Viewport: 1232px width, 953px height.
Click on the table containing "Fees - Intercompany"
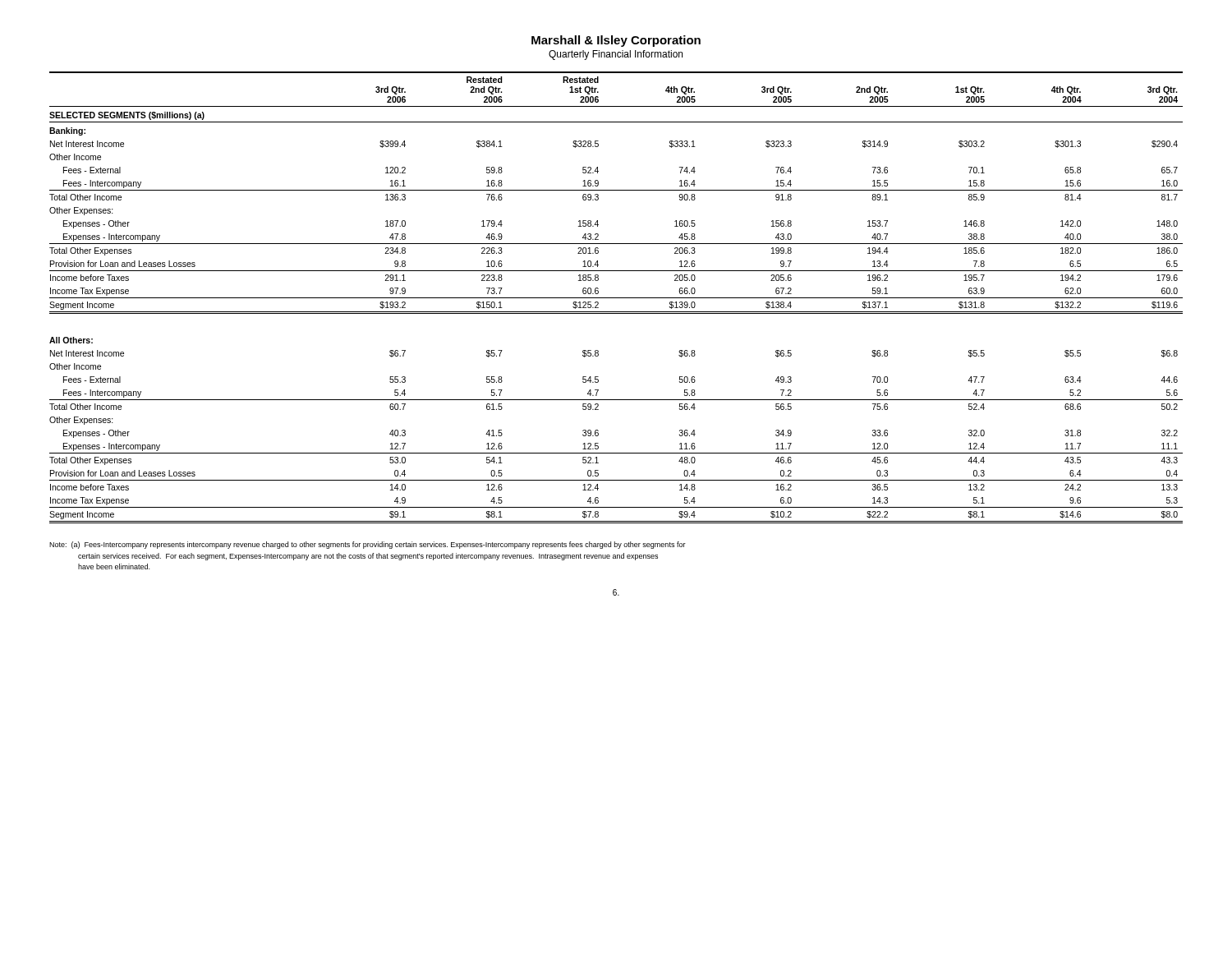coord(616,297)
